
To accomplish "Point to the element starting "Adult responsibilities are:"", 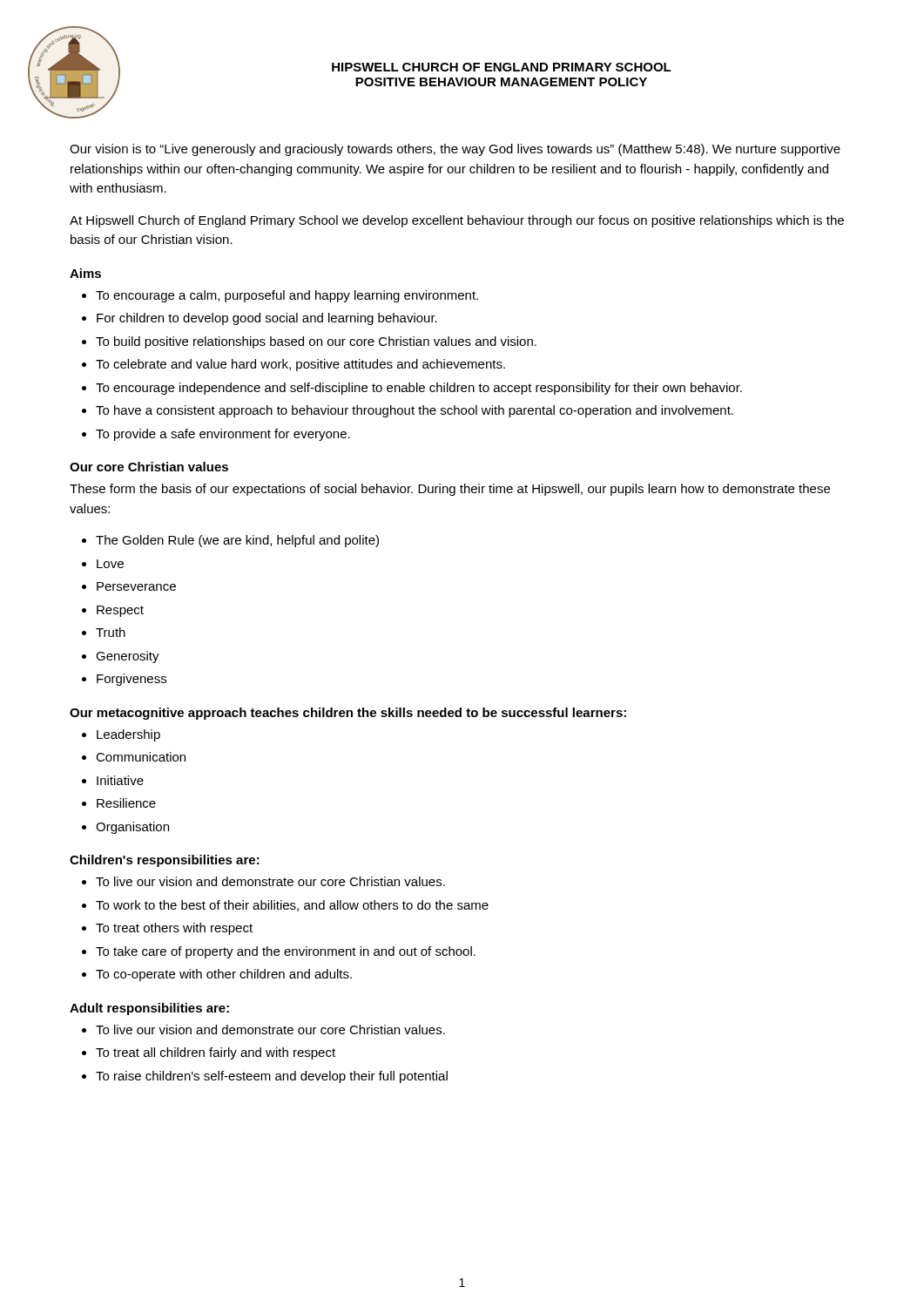I will [x=150, y=1007].
